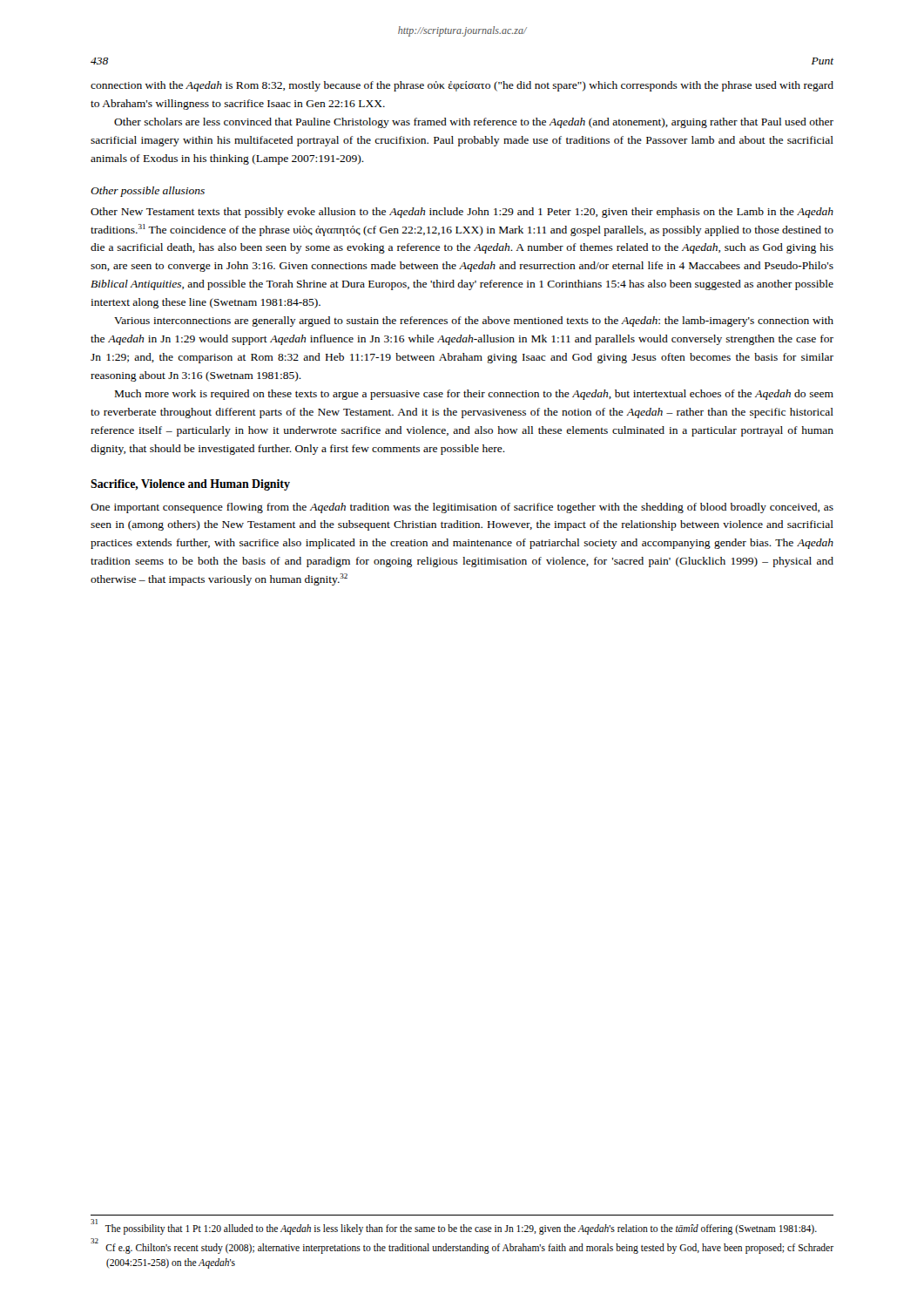The width and height of the screenshot is (924, 1307).
Task: Select the text block that says "Much more work is required on these texts"
Action: (462, 421)
